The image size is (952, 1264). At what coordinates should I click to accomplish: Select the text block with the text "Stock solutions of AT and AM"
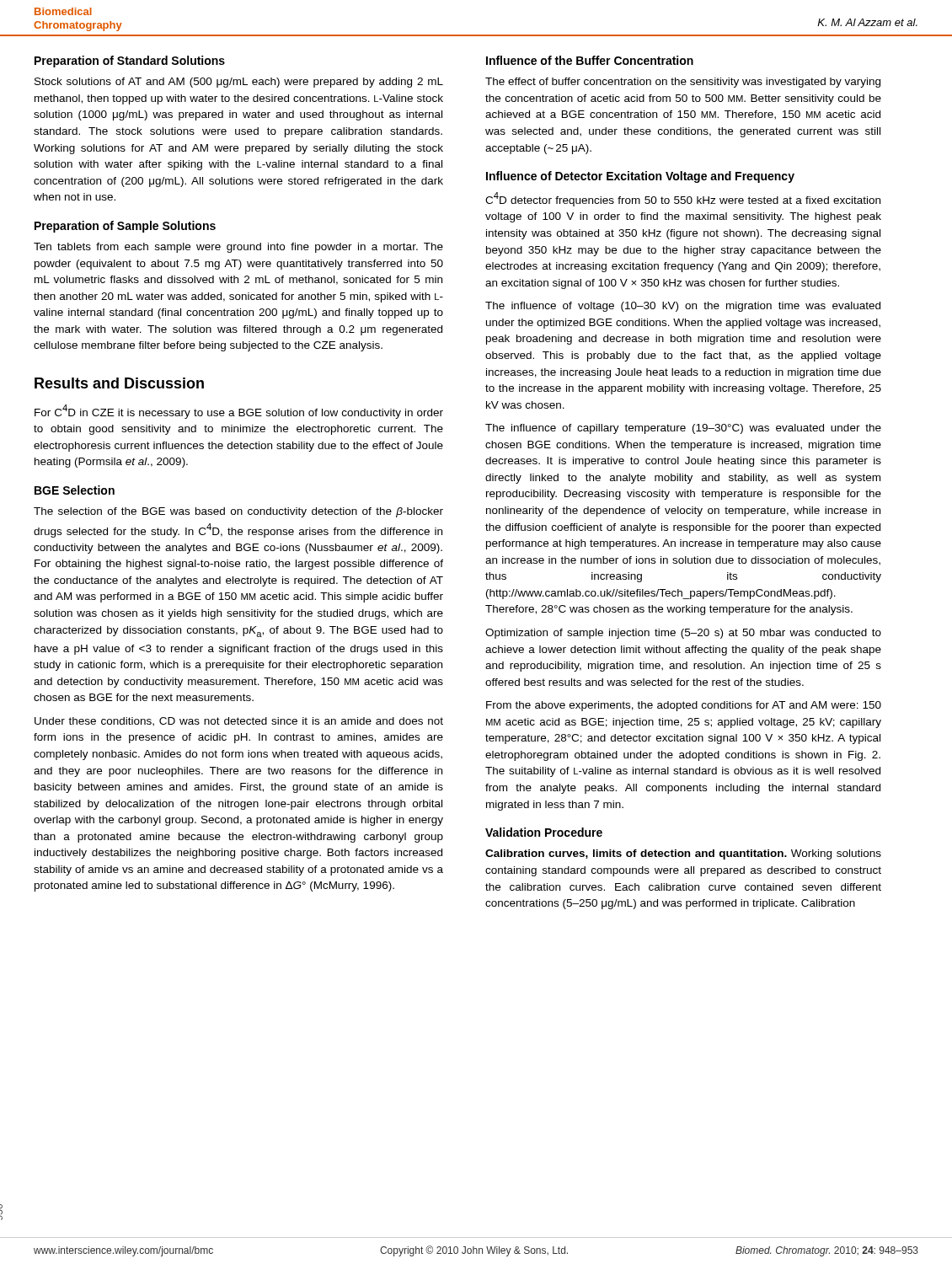[238, 139]
